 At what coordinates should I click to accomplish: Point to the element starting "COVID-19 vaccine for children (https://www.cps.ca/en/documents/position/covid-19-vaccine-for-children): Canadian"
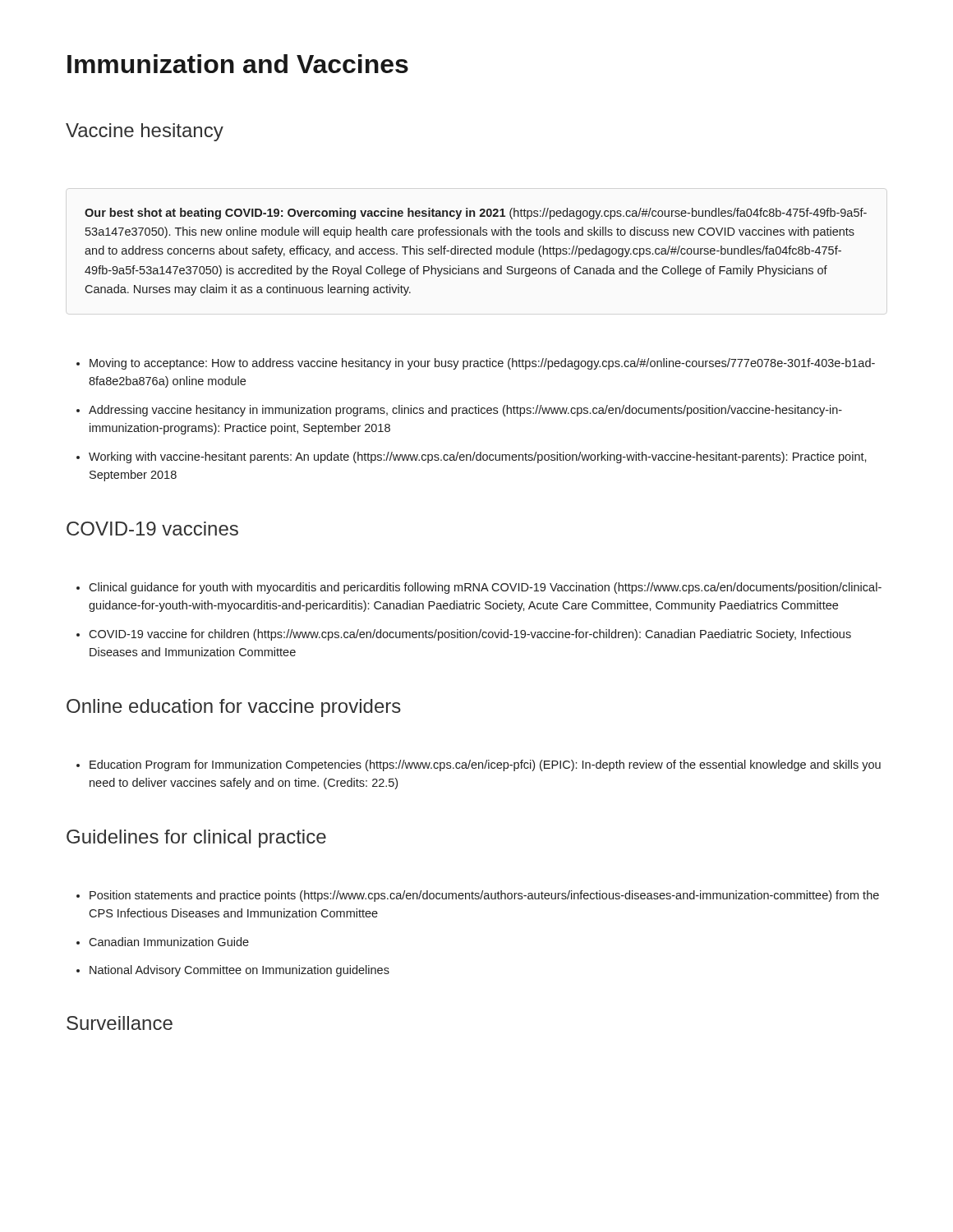[488, 643]
